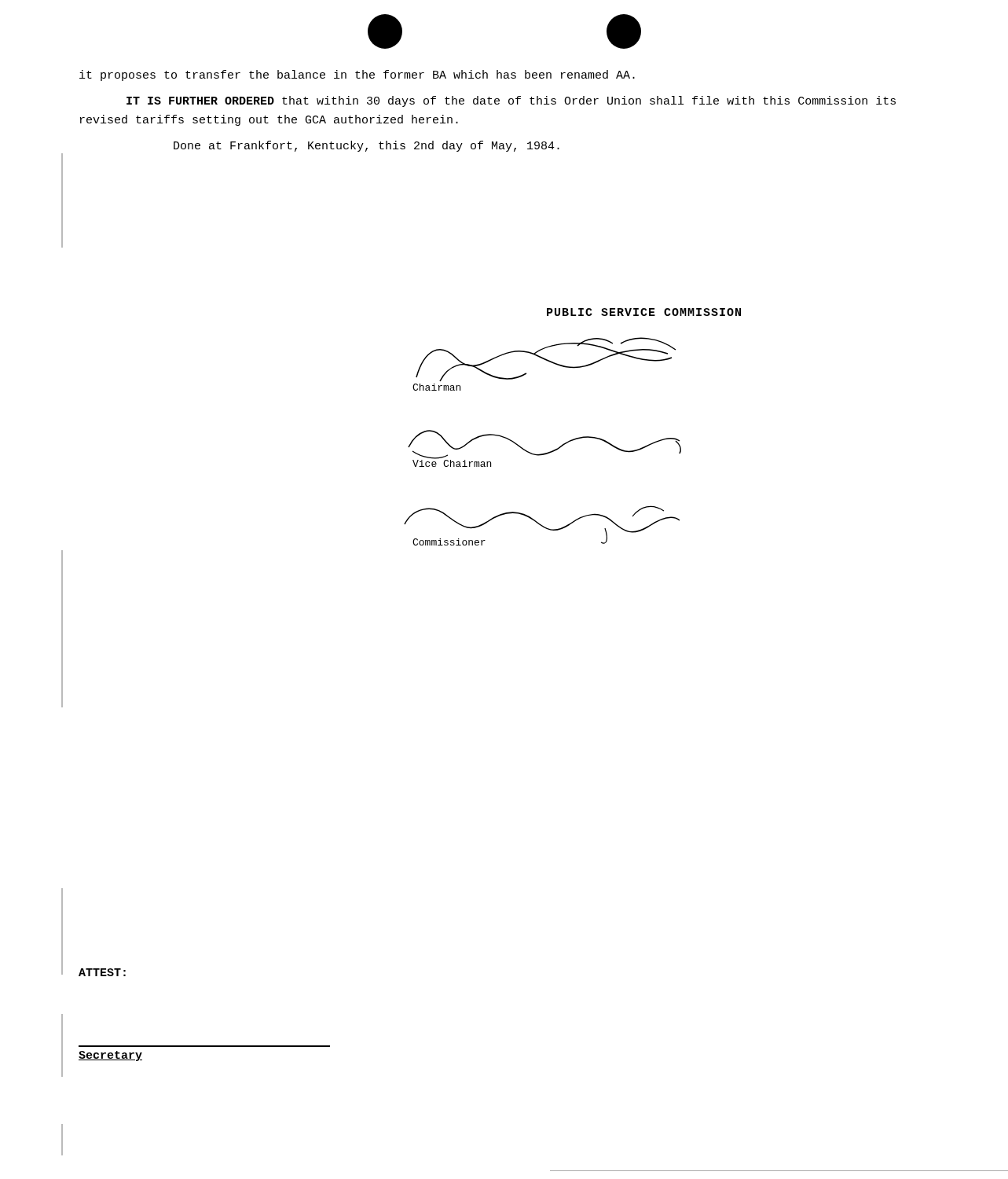This screenshot has height=1179, width=1008.
Task: Click on the text block that reads "it proposes to transfer the balance in the"
Action: tap(512, 76)
